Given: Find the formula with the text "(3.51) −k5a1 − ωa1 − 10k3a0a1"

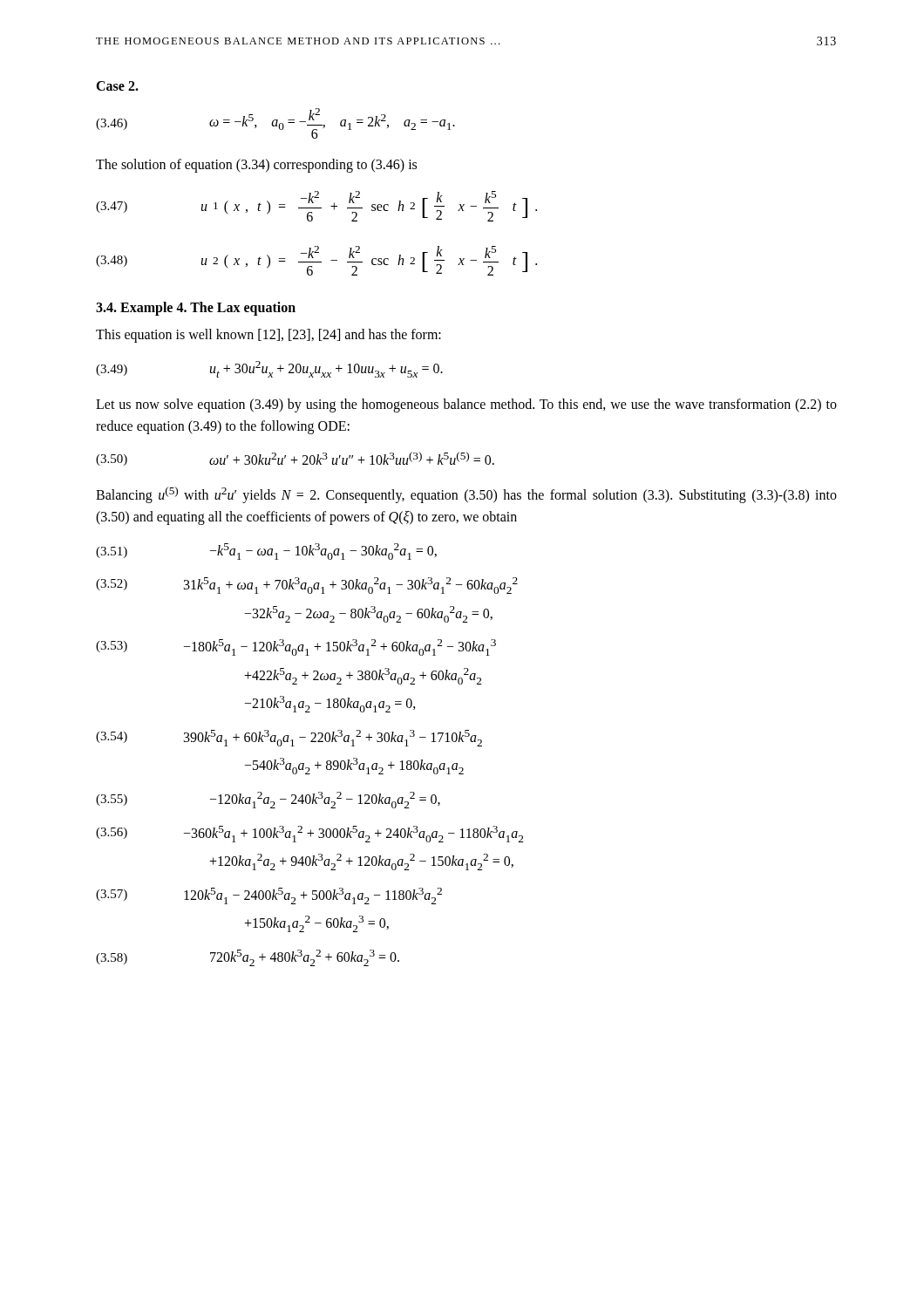Looking at the screenshot, I should [266, 552].
